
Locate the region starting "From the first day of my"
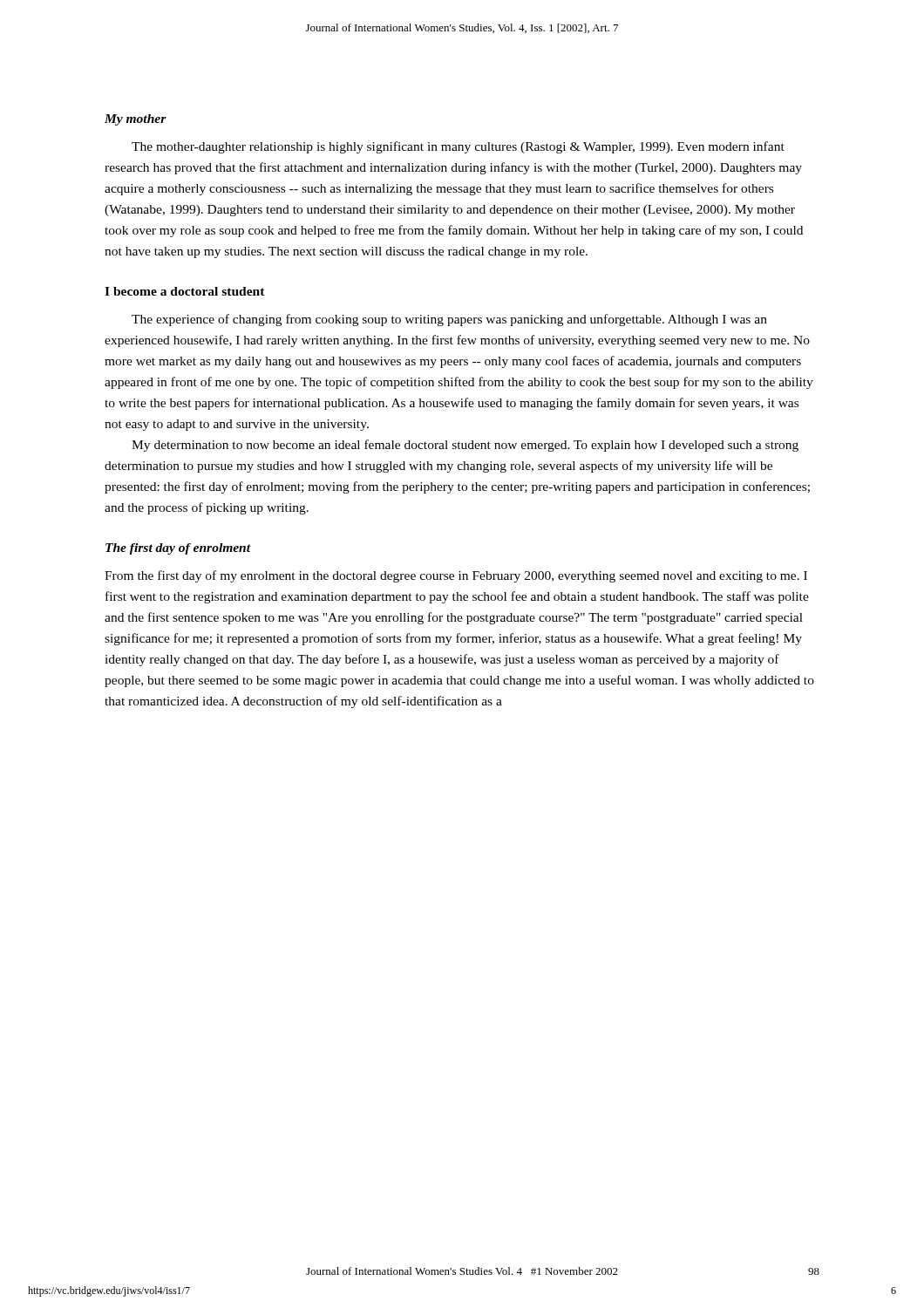pos(462,639)
